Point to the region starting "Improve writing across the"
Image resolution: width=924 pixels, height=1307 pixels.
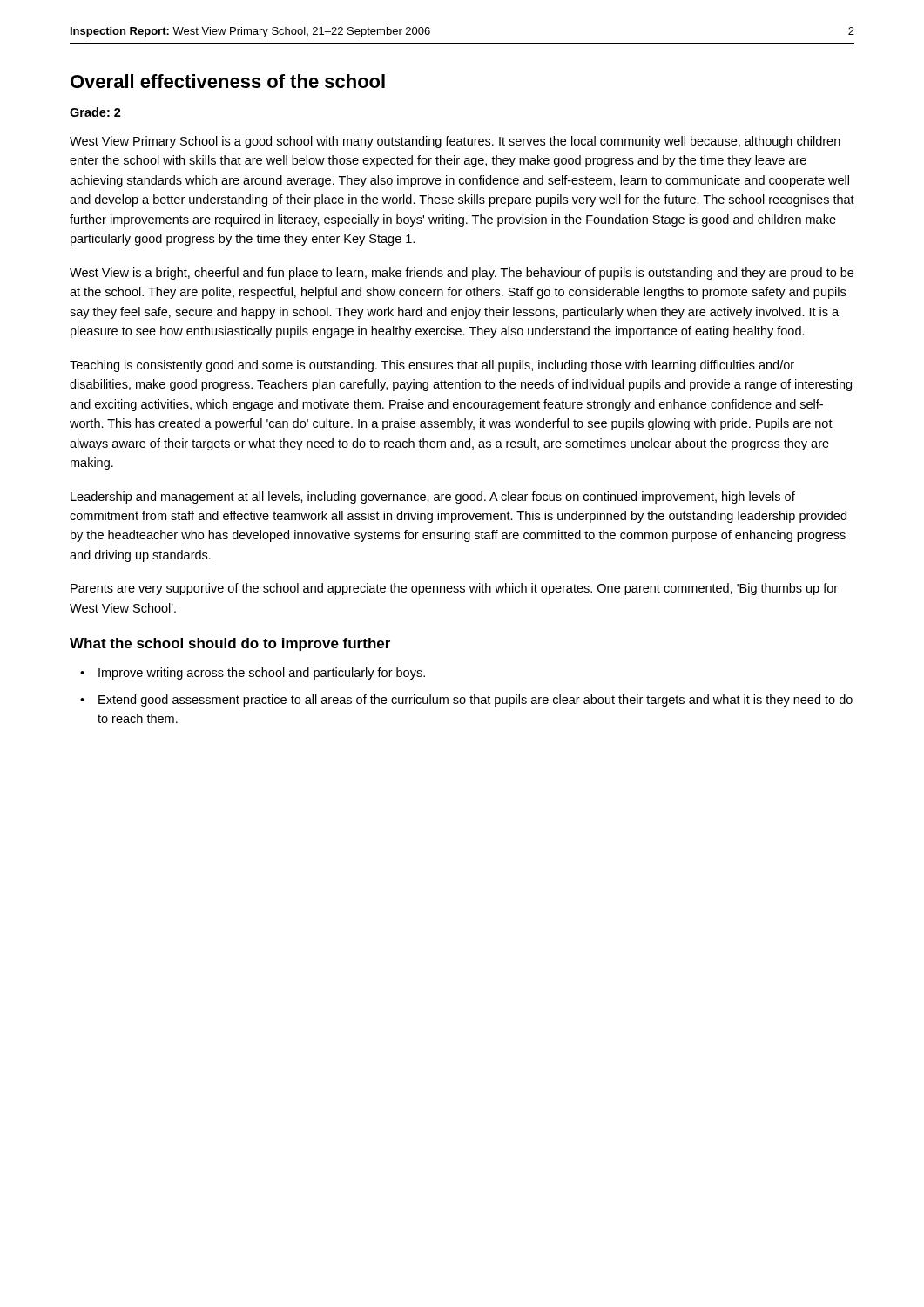click(x=262, y=674)
